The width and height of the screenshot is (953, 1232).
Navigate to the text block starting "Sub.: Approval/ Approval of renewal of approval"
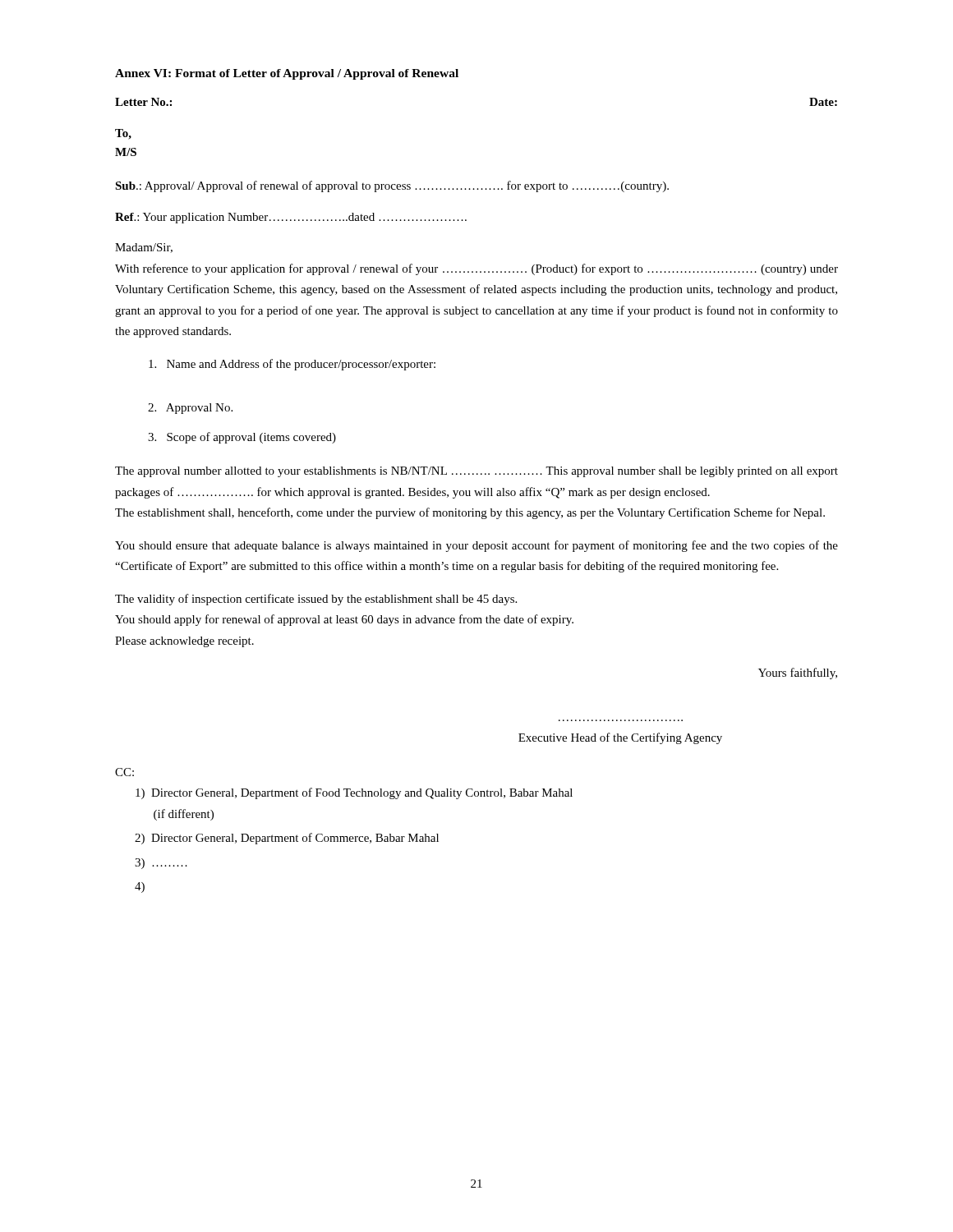tap(392, 186)
